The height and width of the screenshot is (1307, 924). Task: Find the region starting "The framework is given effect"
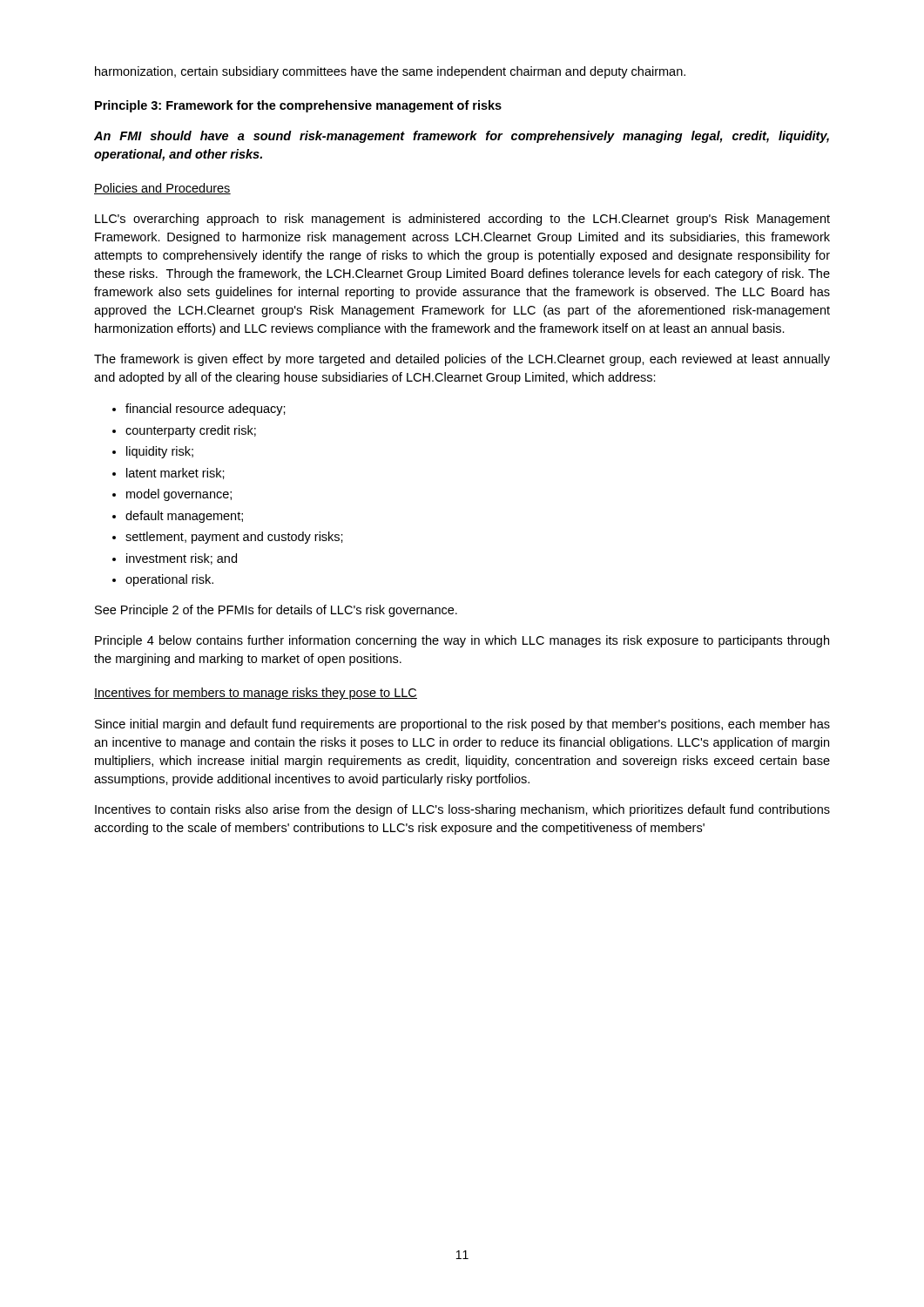pyautogui.click(x=462, y=368)
